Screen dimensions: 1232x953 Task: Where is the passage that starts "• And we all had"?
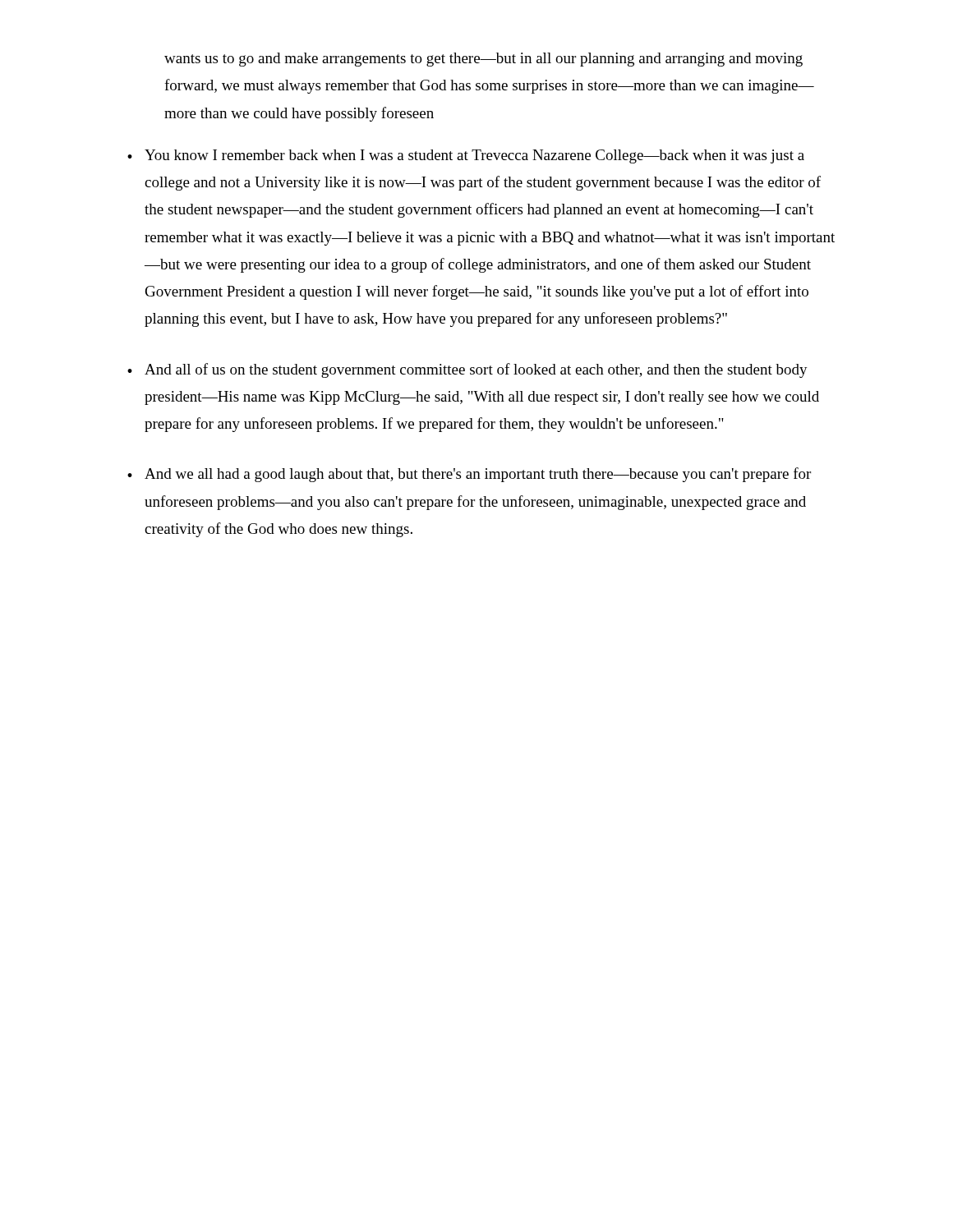[476, 501]
